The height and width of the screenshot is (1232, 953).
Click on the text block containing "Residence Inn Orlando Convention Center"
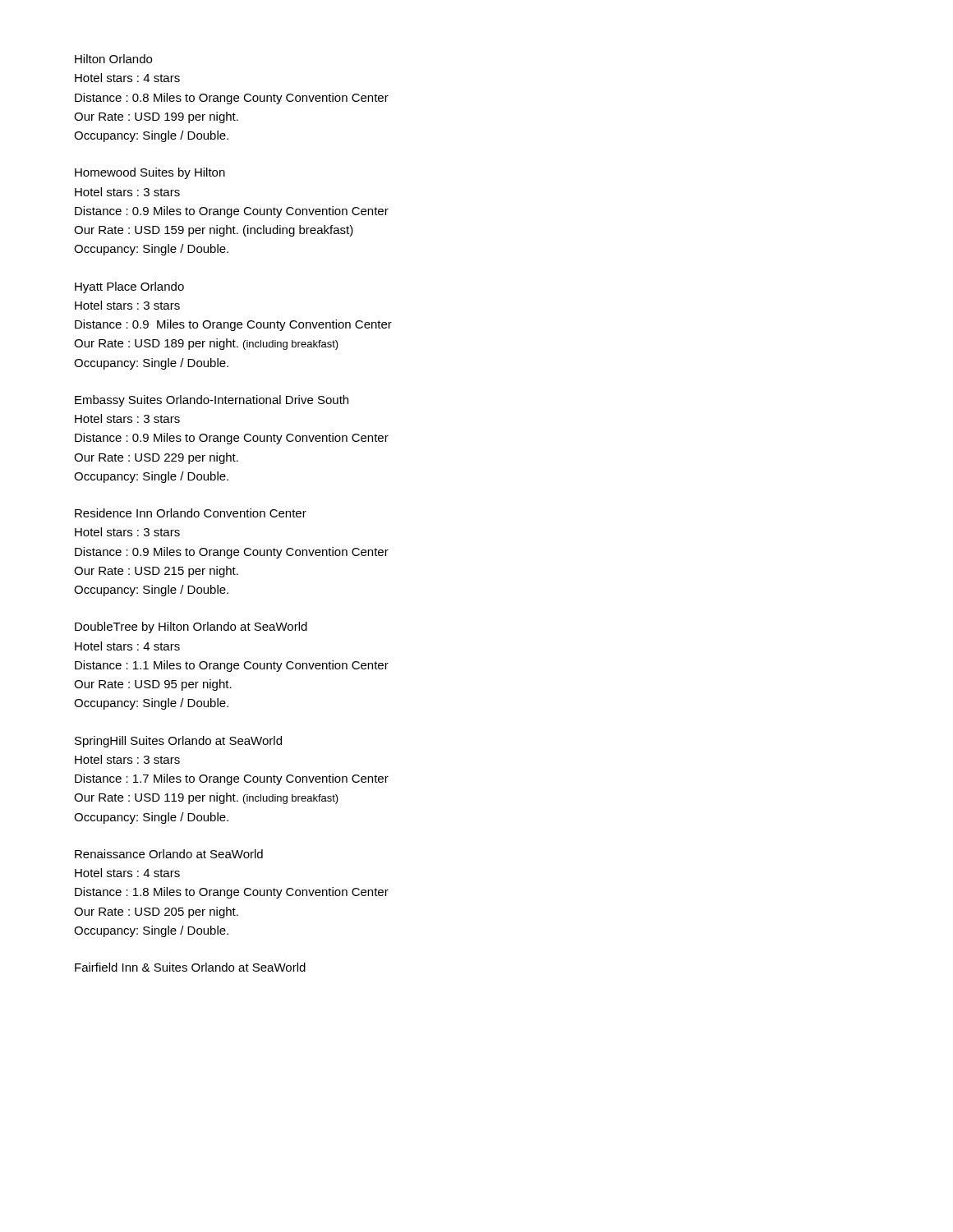[x=191, y=513]
